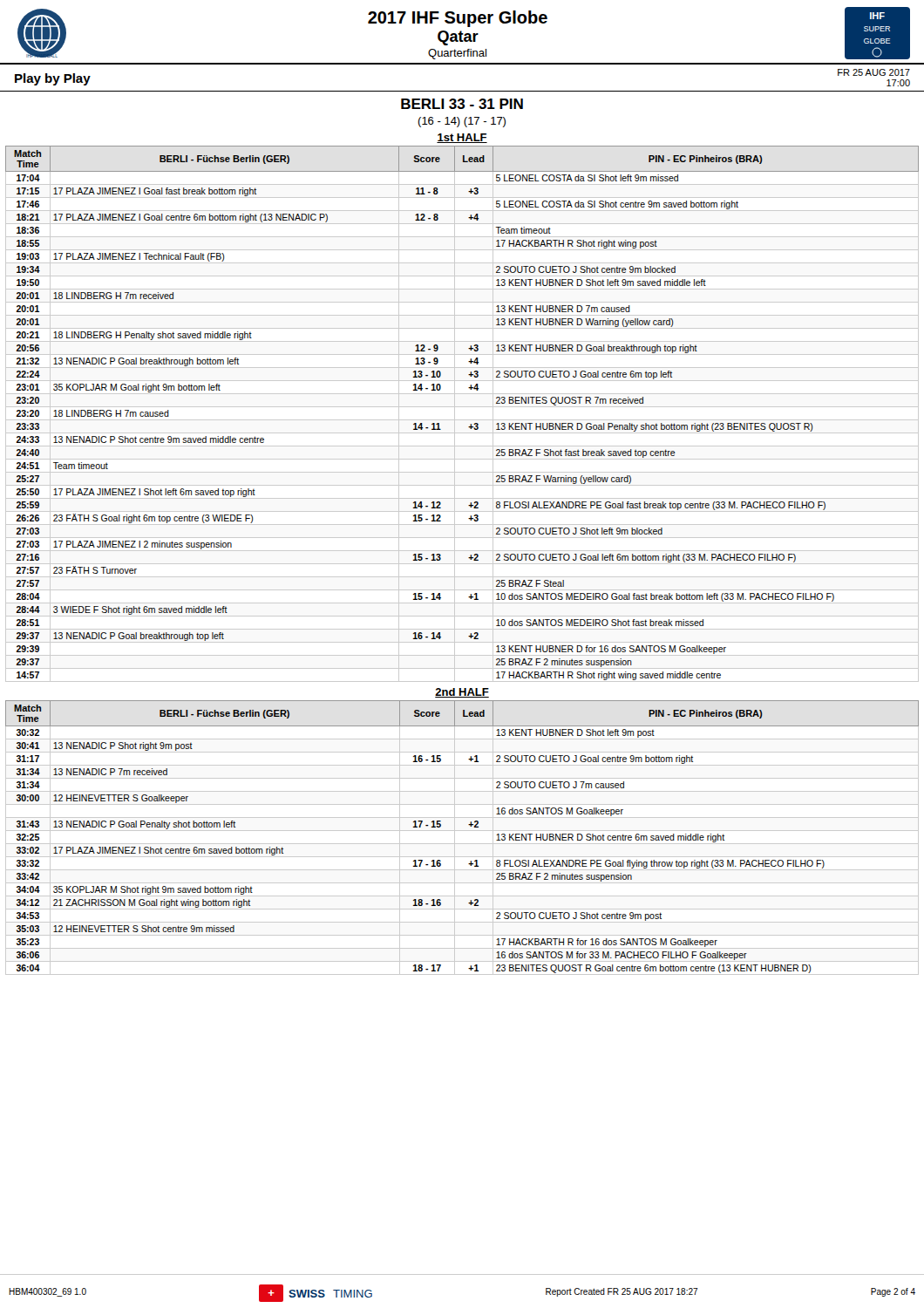The height and width of the screenshot is (1308, 924).
Task: Find the element starting "2nd HALF"
Action: tap(462, 692)
